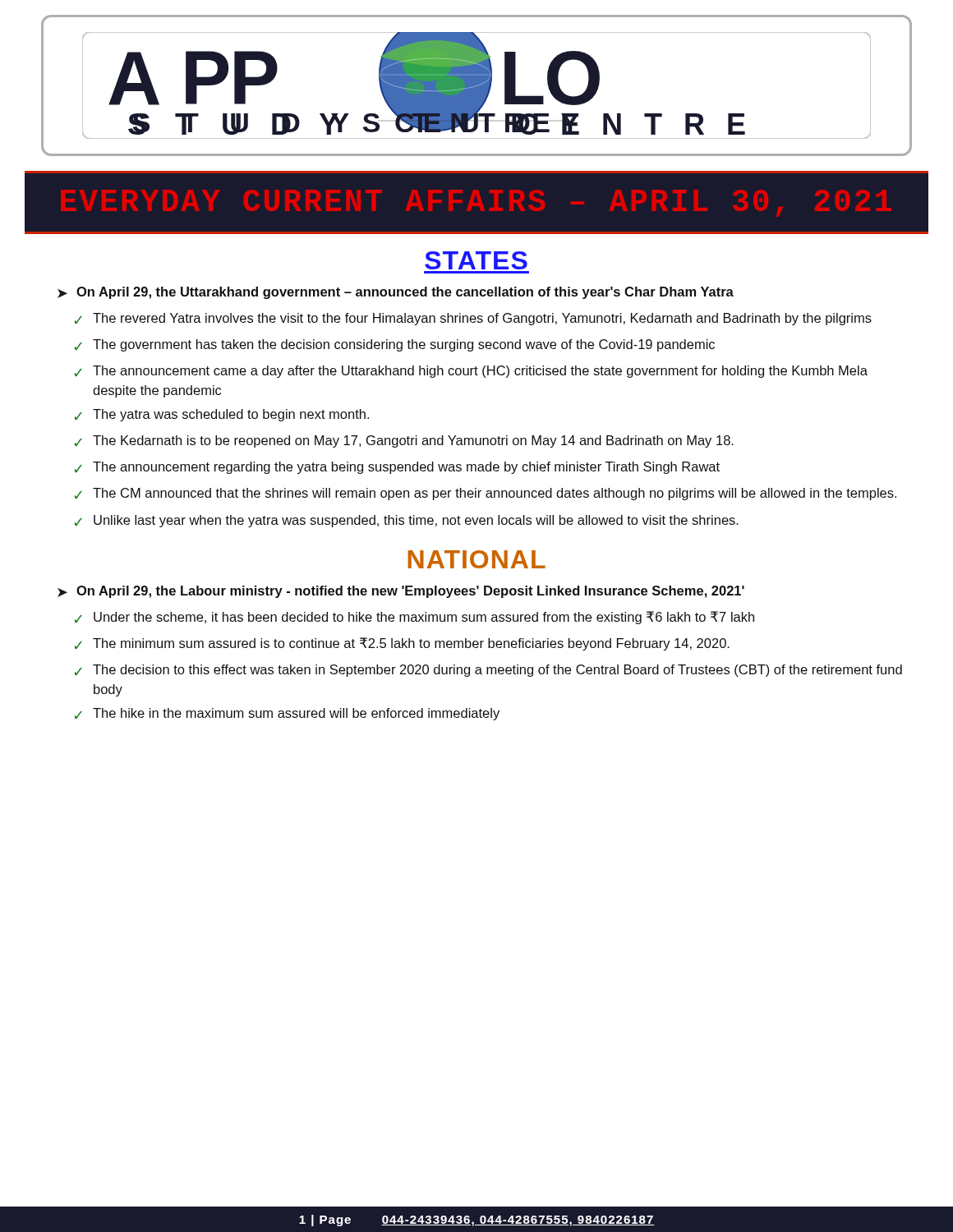This screenshot has width=953, height=1232.
Task: Find the list item that reads "✓ The announcement came"
Action: [489, 381]
